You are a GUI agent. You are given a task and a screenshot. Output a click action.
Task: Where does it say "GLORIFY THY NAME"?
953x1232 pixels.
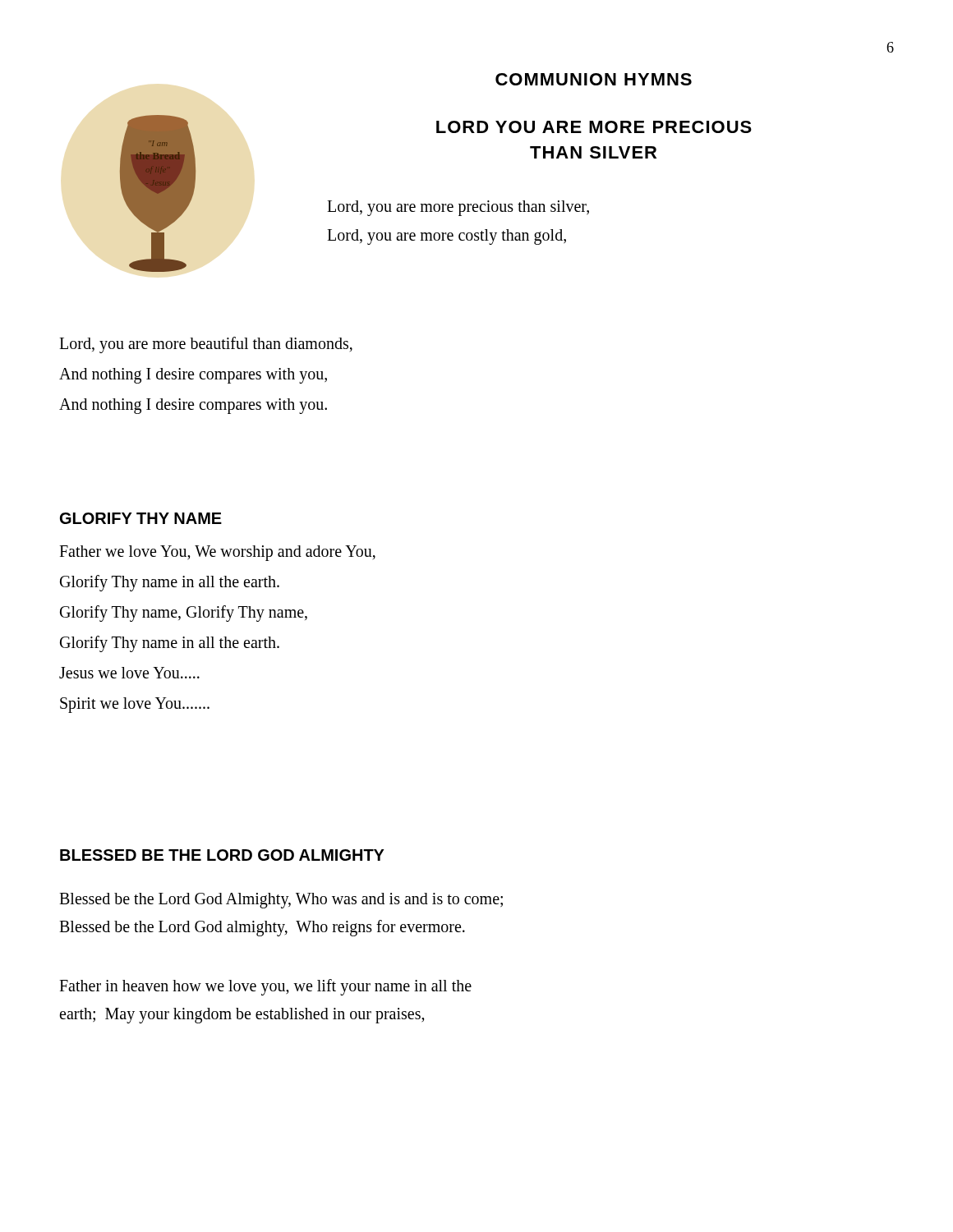point(141,518)
